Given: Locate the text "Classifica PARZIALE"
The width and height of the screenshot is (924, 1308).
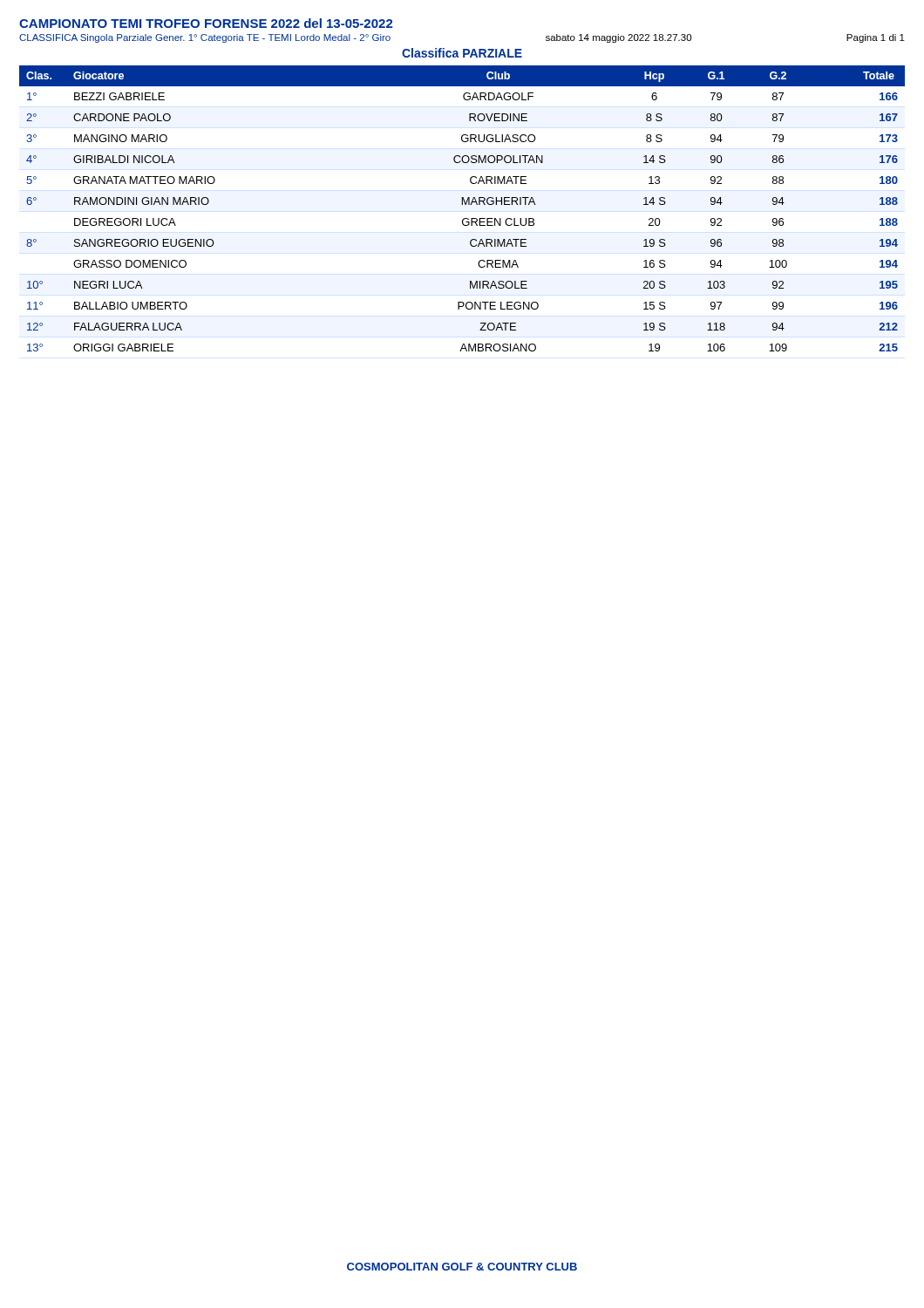Looking at the screenshot, I should click(462, 53).
